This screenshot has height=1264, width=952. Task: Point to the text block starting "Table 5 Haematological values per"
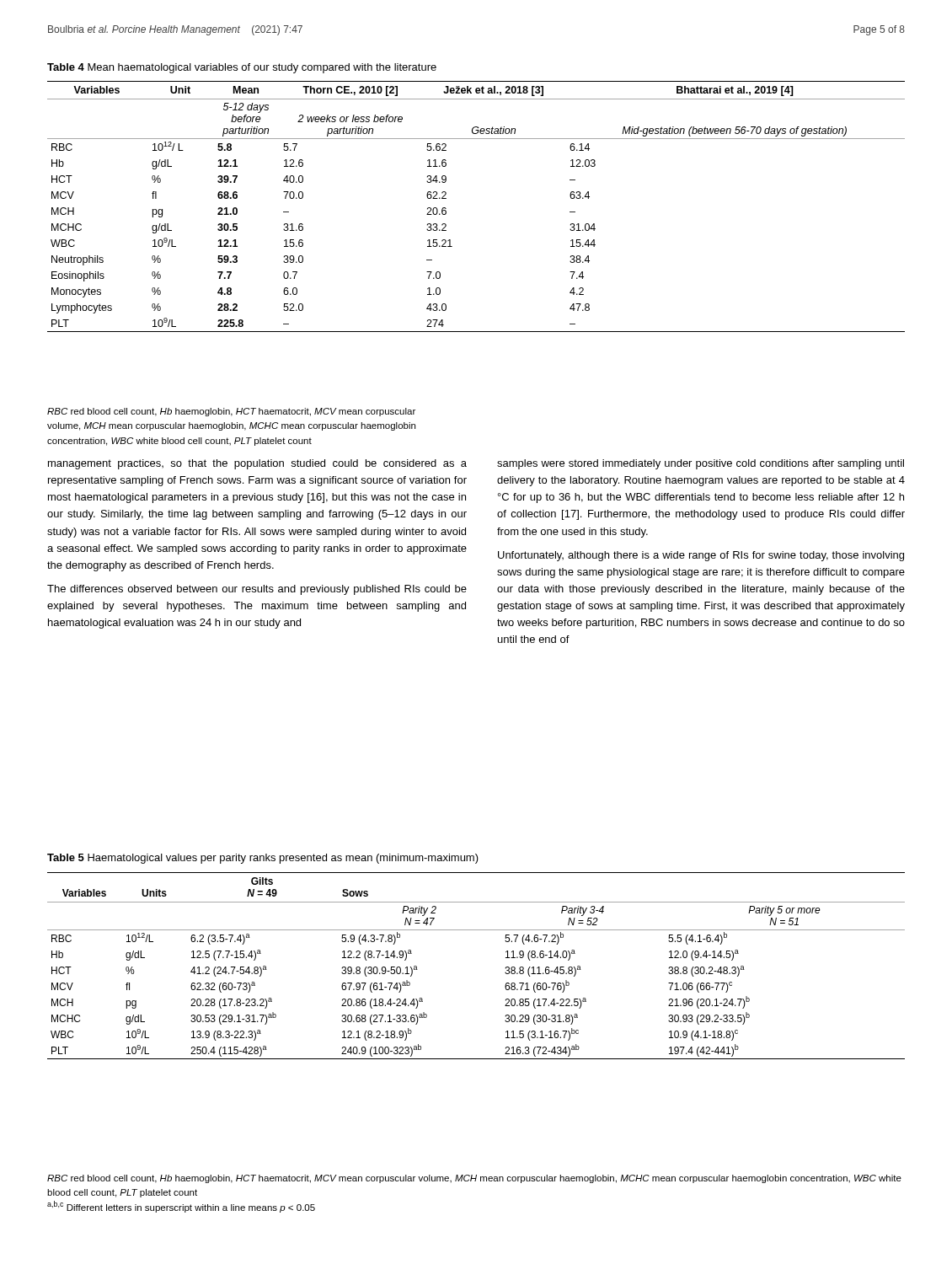pyautogui.click(x=263, y=857)
